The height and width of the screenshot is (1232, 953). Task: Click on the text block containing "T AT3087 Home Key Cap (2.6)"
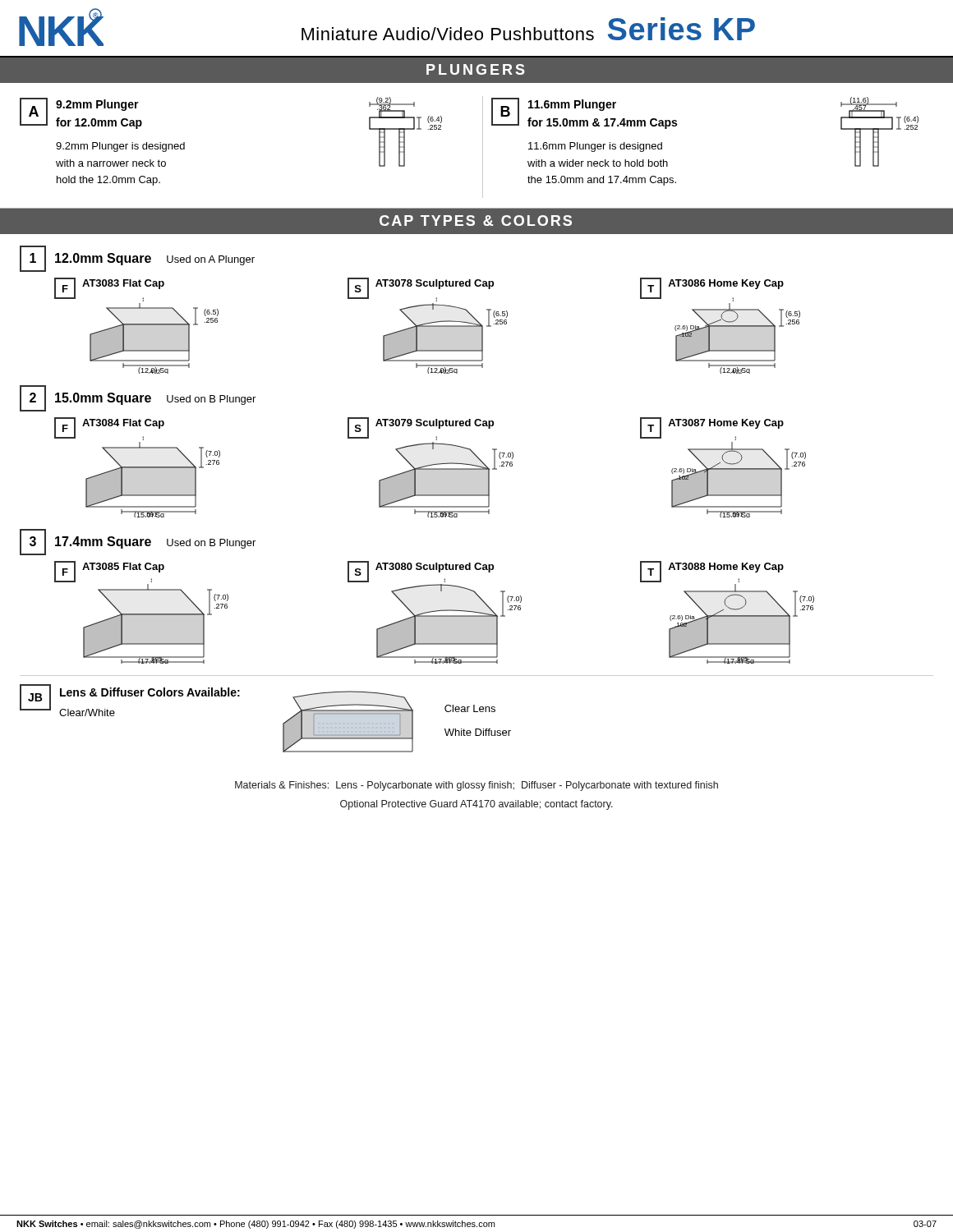[x=730, y=469]
